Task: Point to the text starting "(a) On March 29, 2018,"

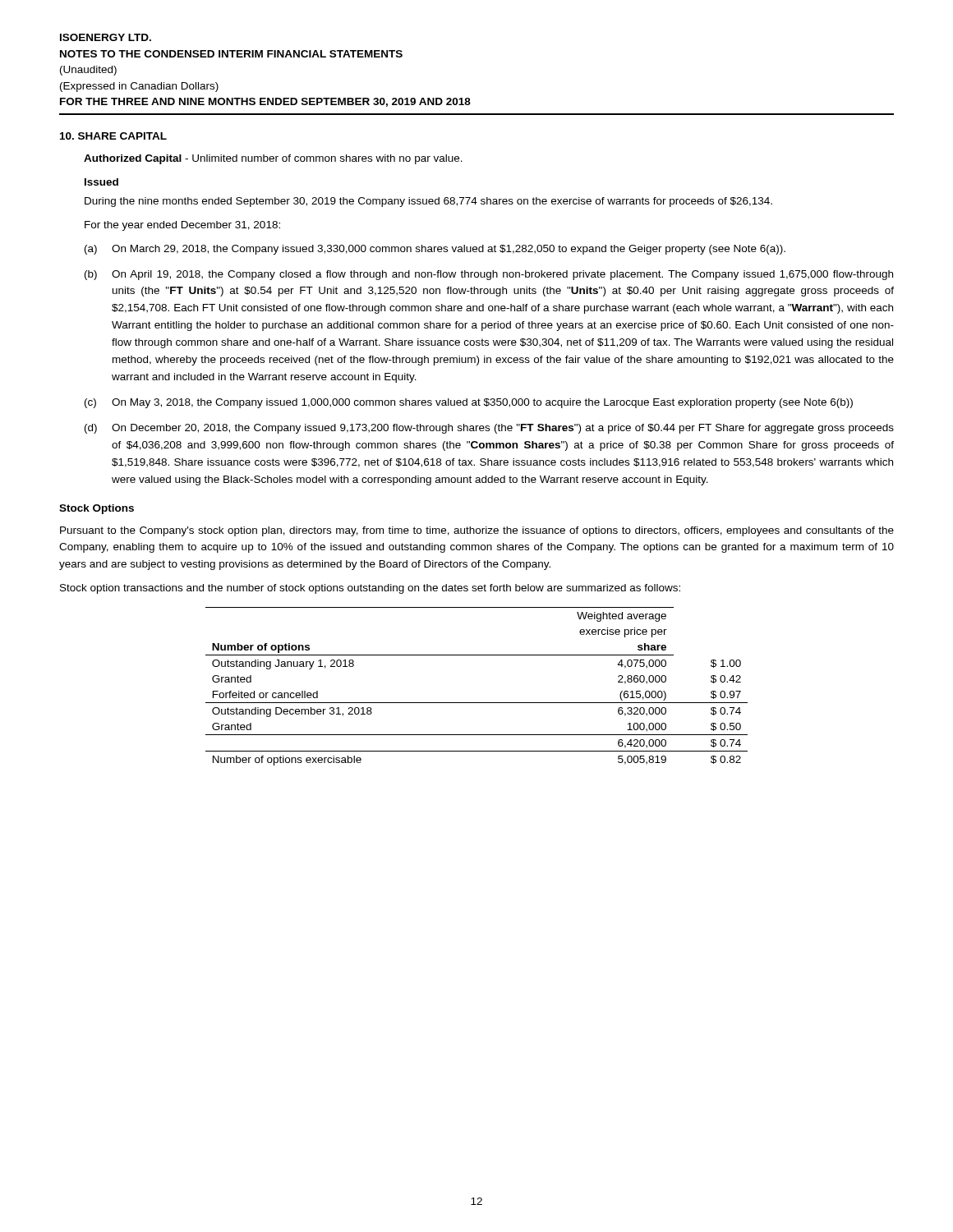Action: [x=489, y=249]
